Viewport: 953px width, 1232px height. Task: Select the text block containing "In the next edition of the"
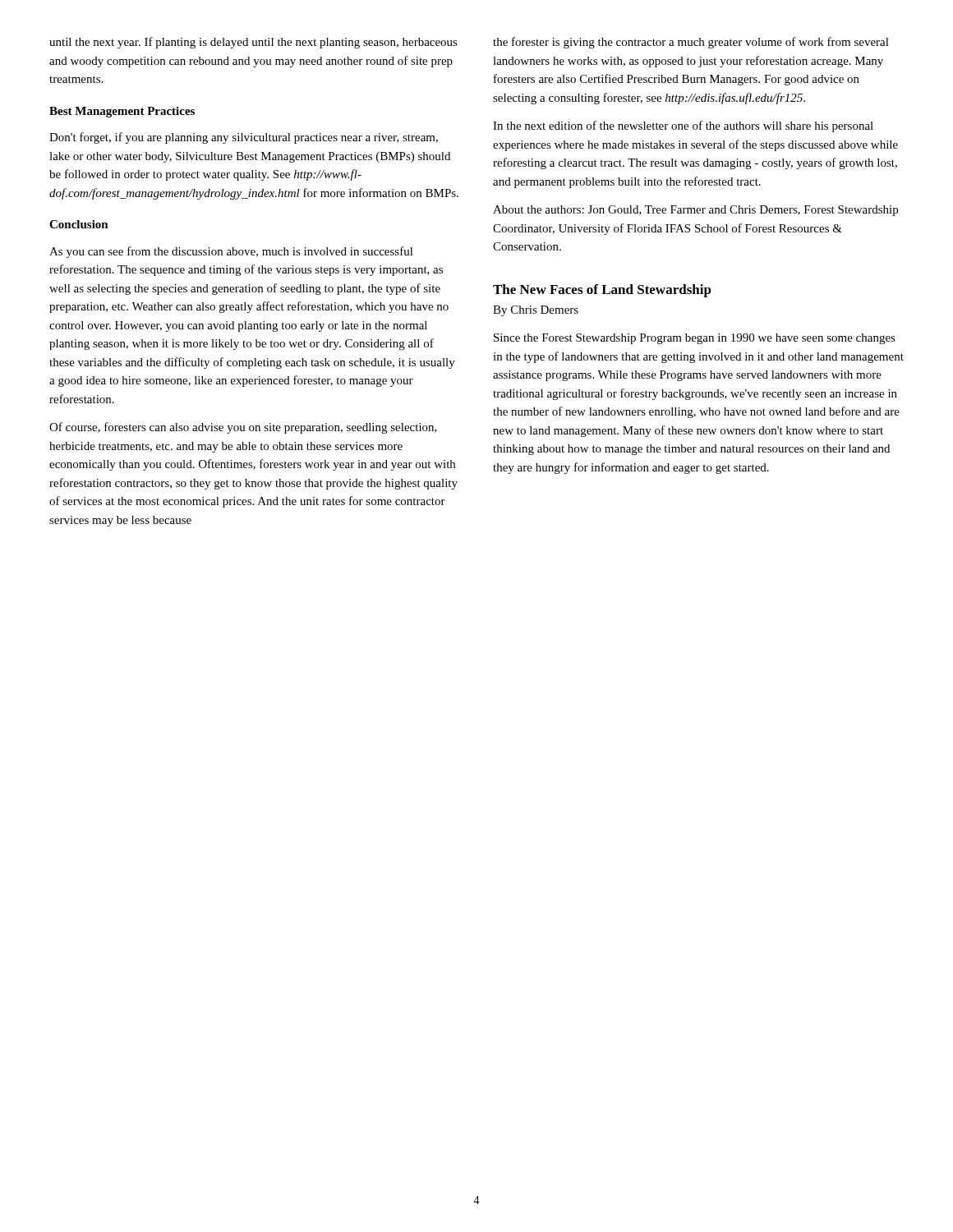tap(698, 154)
